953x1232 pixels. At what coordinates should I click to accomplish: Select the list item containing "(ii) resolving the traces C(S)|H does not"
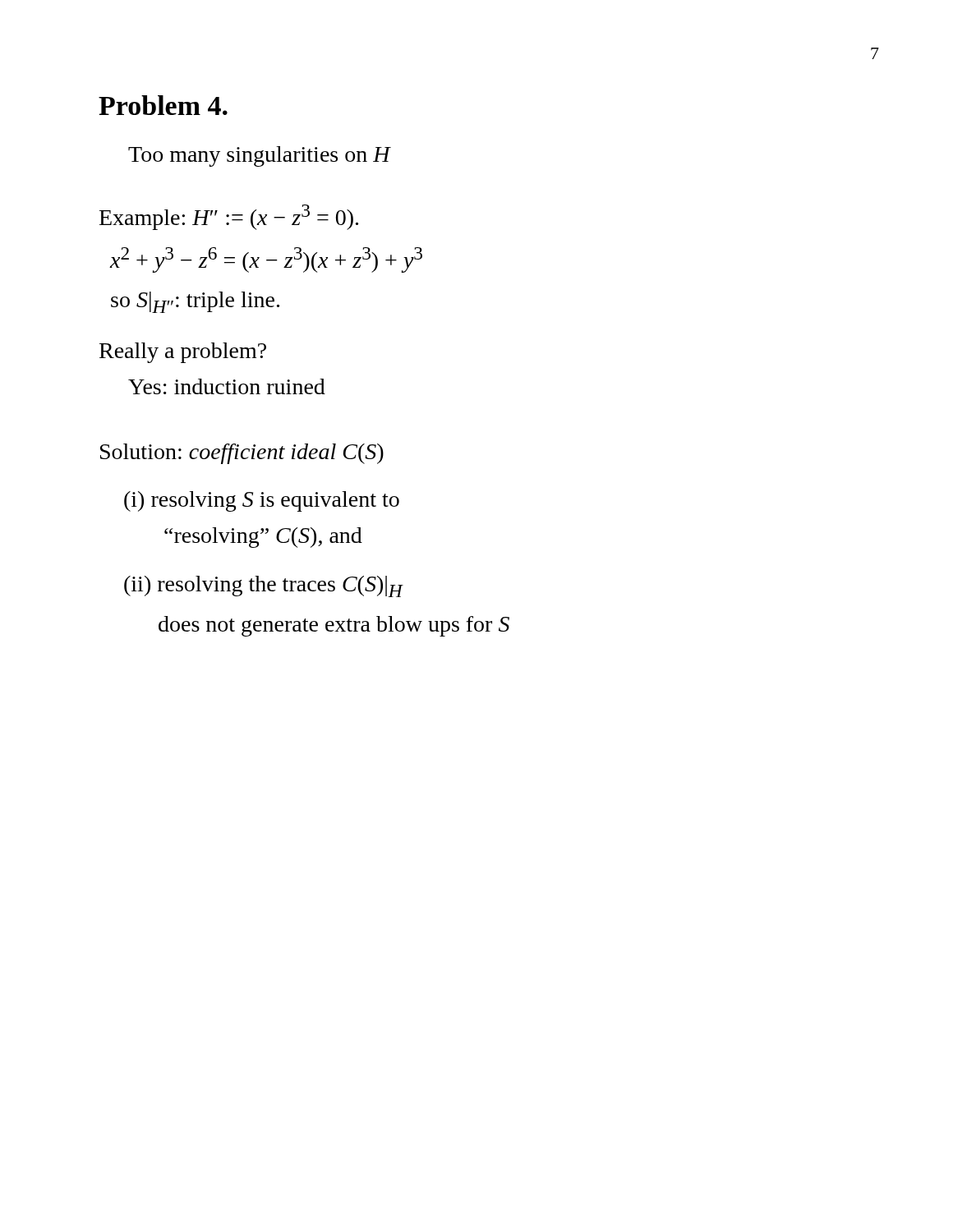[x=264, y=586]
